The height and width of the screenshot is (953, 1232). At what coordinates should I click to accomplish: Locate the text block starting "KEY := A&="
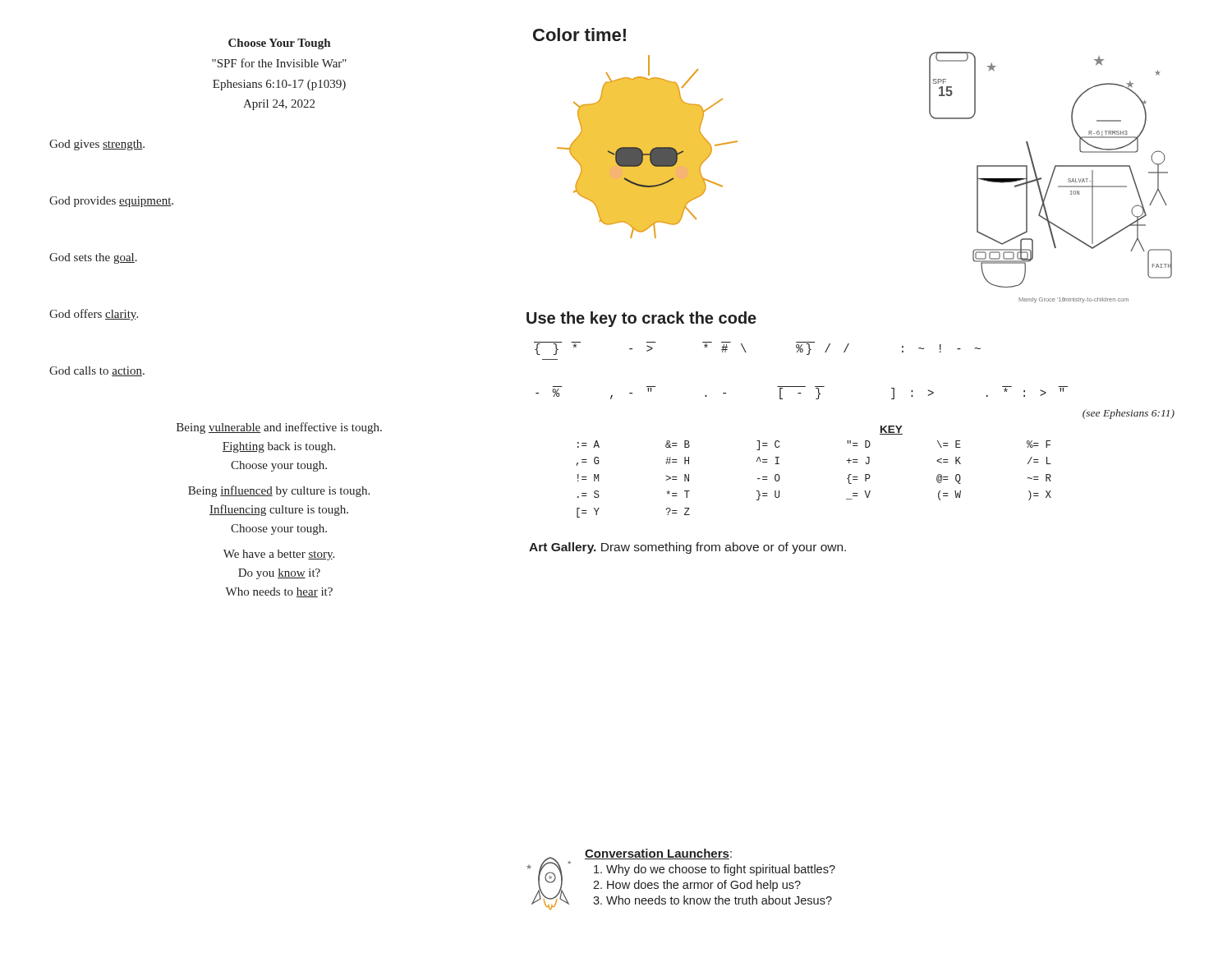click(891, 430)
